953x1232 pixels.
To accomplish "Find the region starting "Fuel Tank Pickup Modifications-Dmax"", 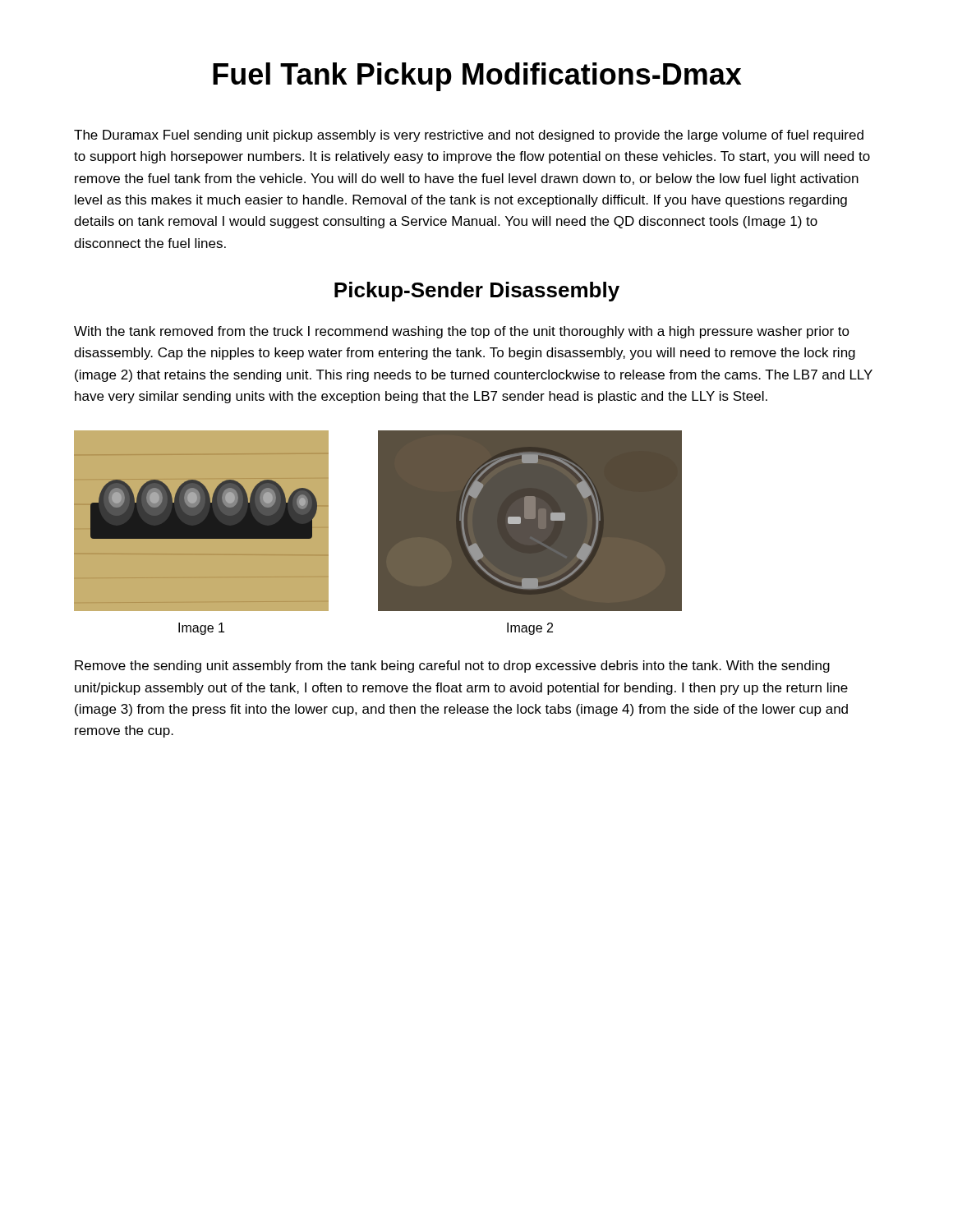I will (x=476, y=75).
